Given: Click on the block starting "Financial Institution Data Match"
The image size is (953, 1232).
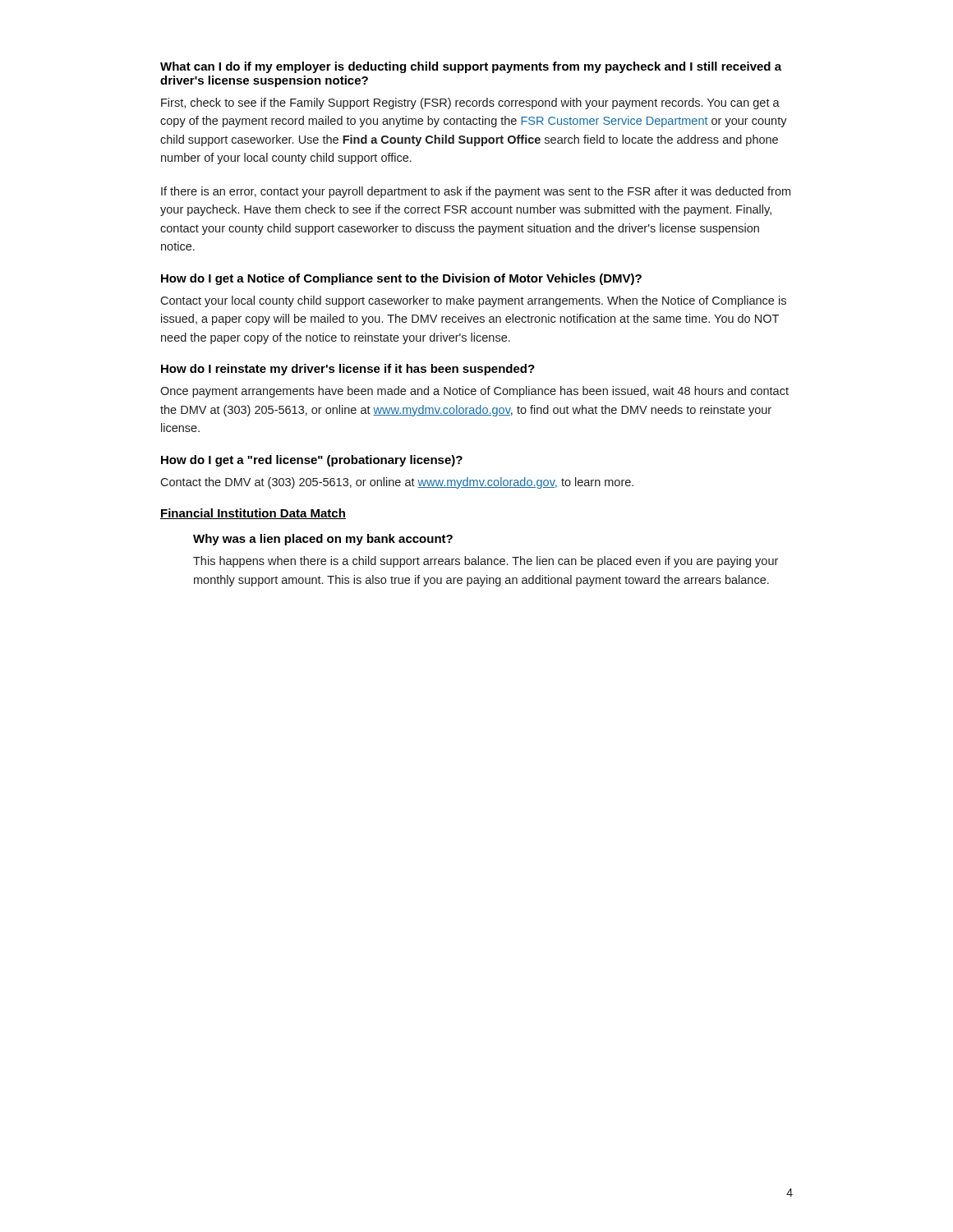Looking at the screenshot, I should point(253,513).
